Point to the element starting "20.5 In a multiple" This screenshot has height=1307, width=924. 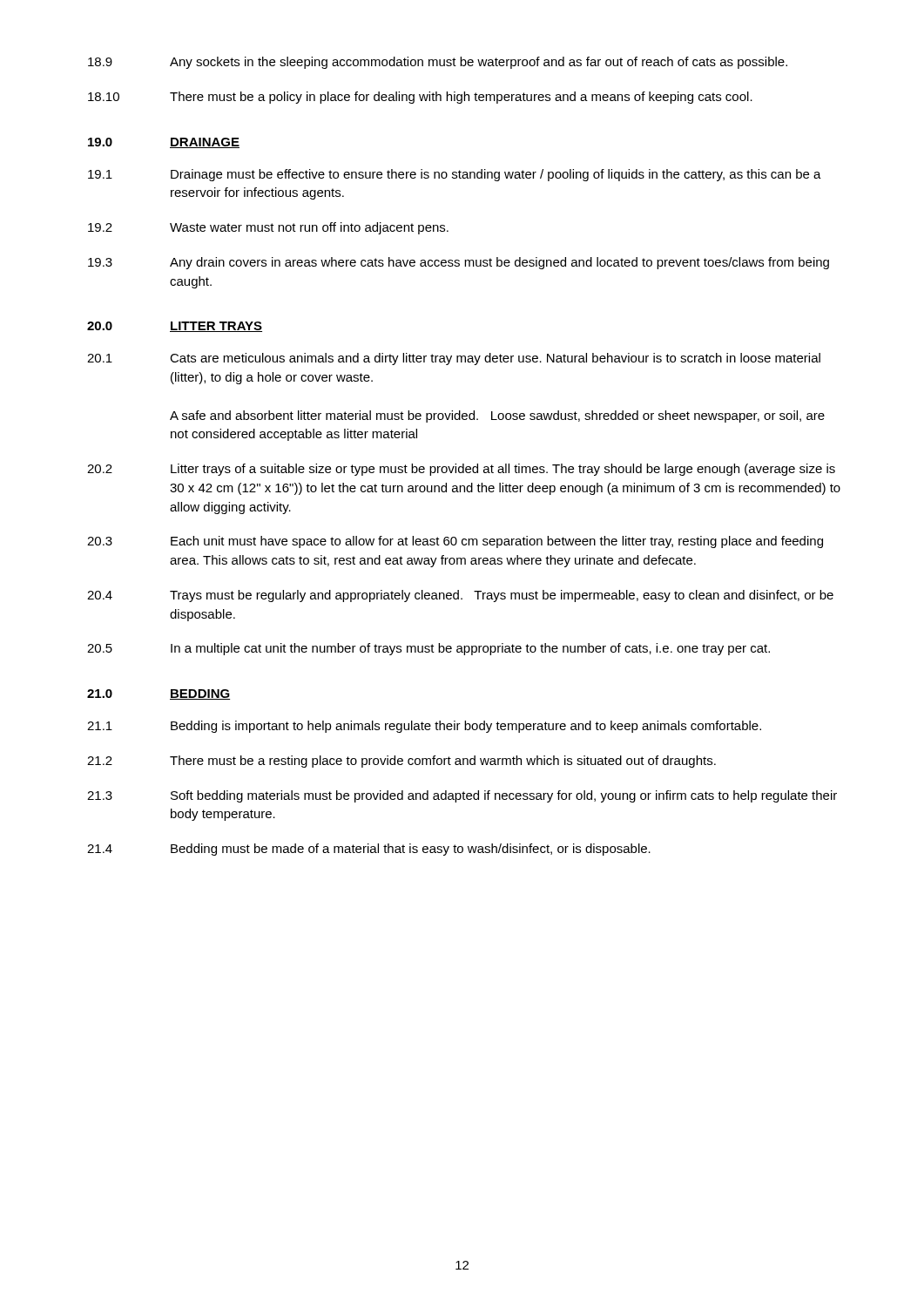[x=466, y=648]
